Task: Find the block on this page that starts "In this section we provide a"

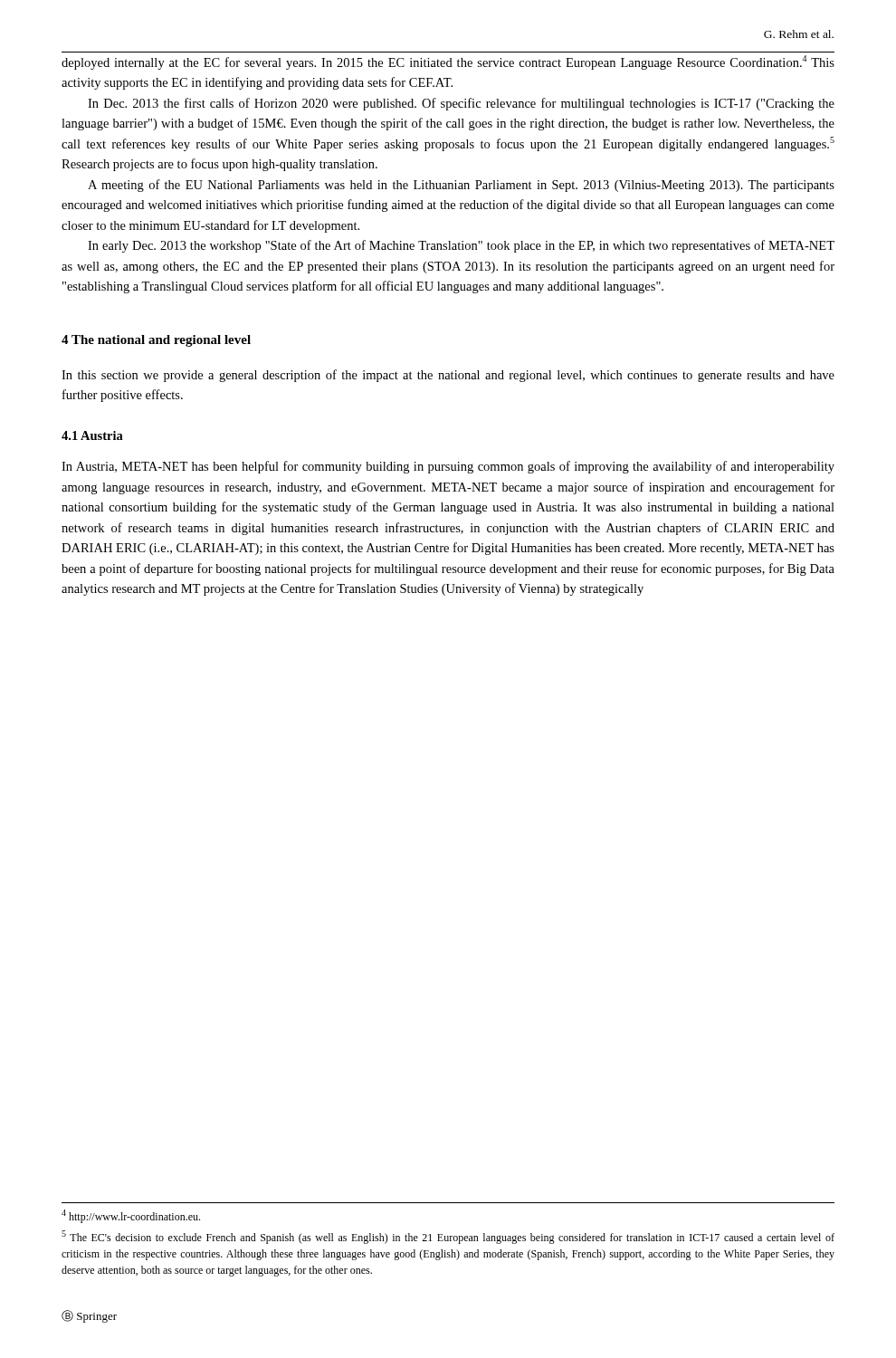Action: click(448, 385)
